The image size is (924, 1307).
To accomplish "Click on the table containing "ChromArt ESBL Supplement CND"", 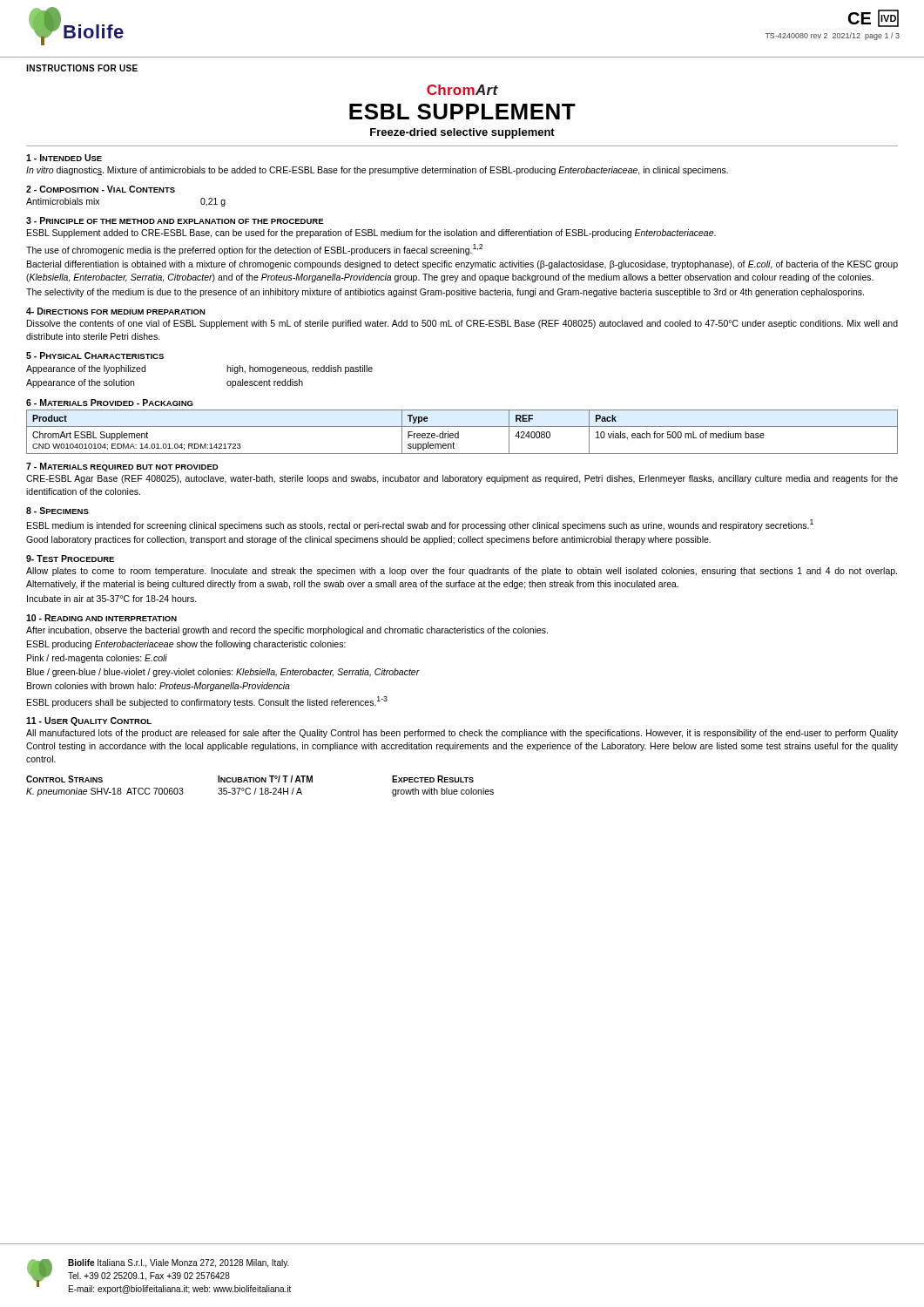I will coord(462,432).
